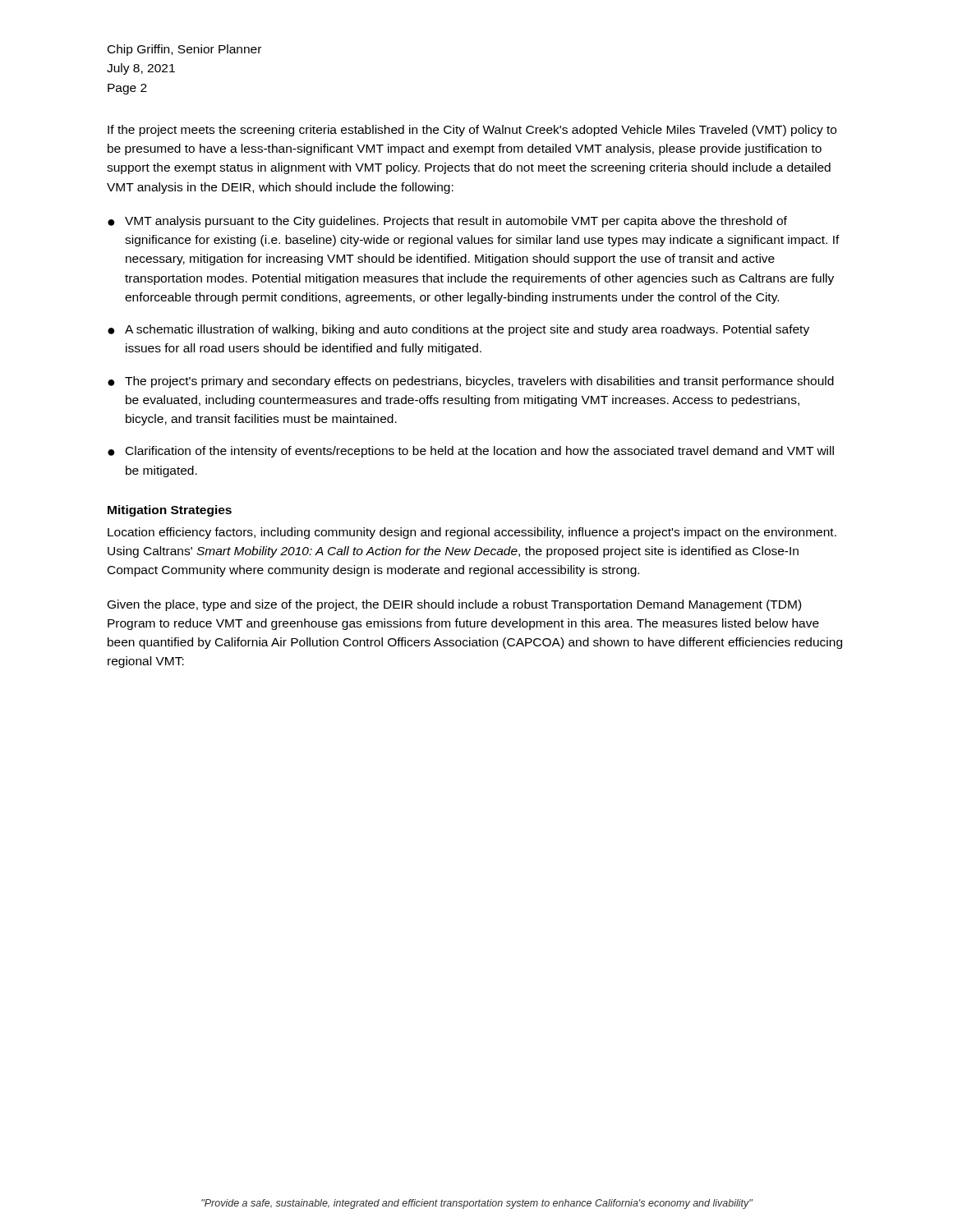Find the text block starting "If the project meets the screening"
The height and width of the screenshot is (1232, 953).
click(x=472, y=158)
